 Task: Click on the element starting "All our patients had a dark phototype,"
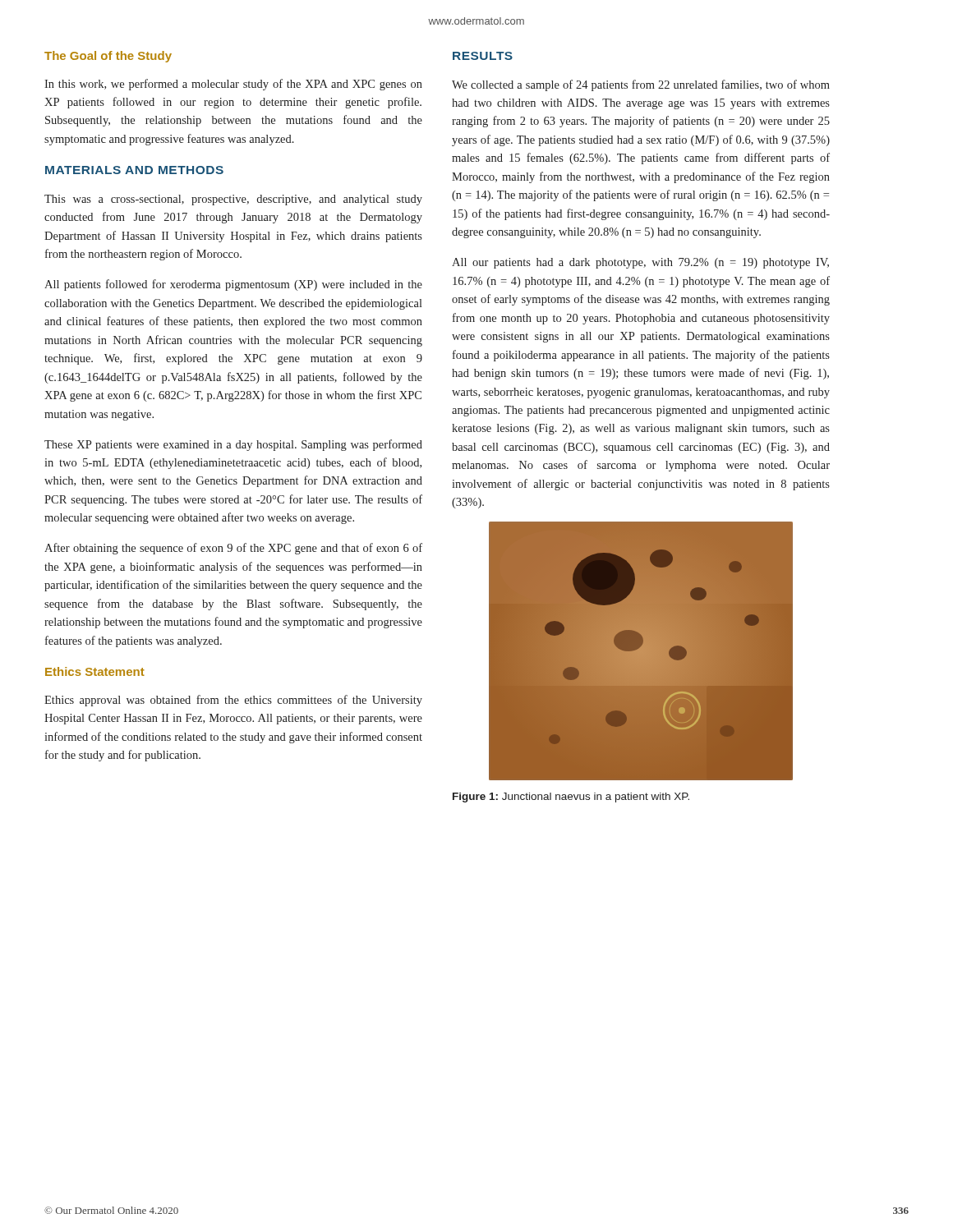click(641, 382)
